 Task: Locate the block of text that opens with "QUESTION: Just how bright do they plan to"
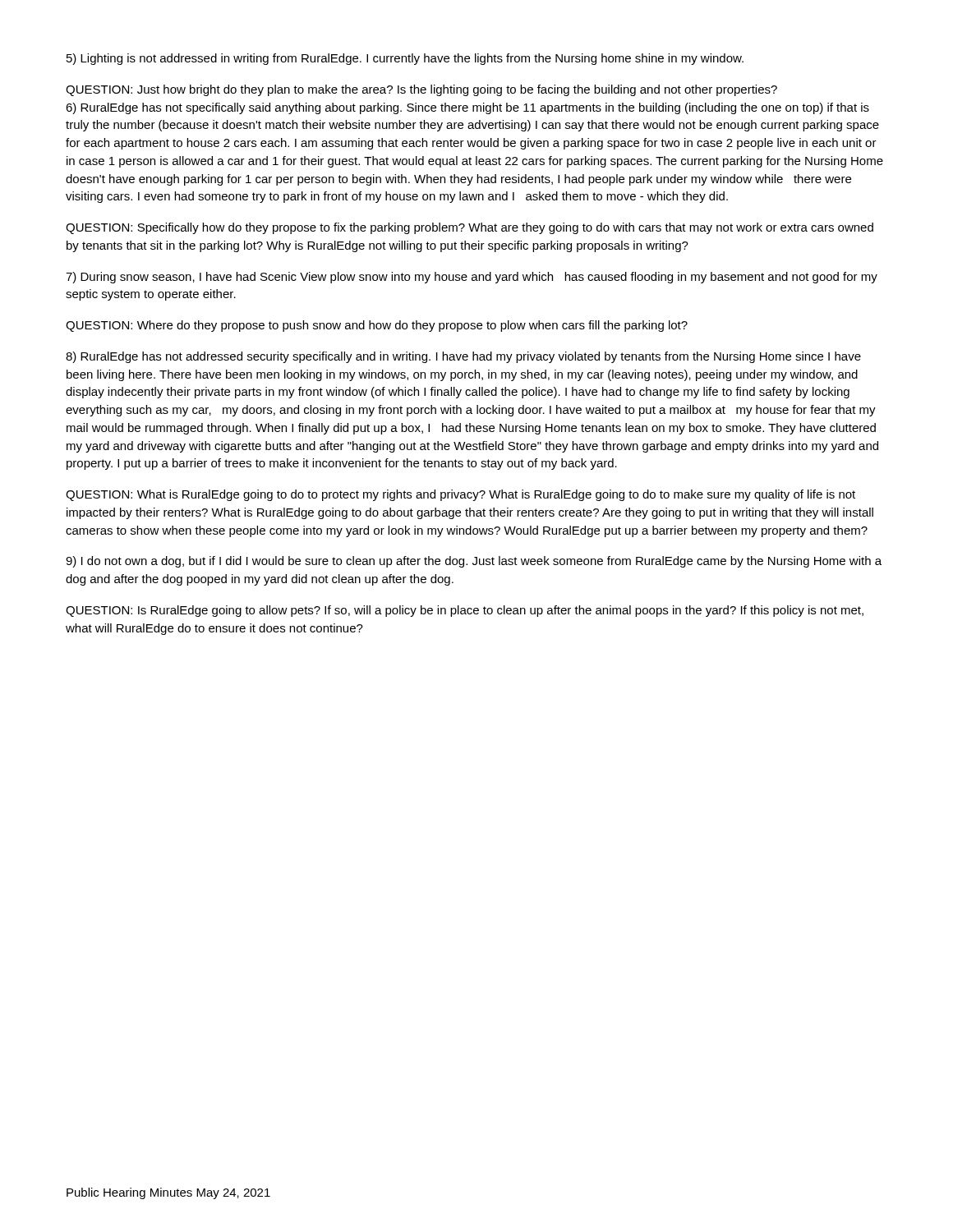click(x=474, y=142)
